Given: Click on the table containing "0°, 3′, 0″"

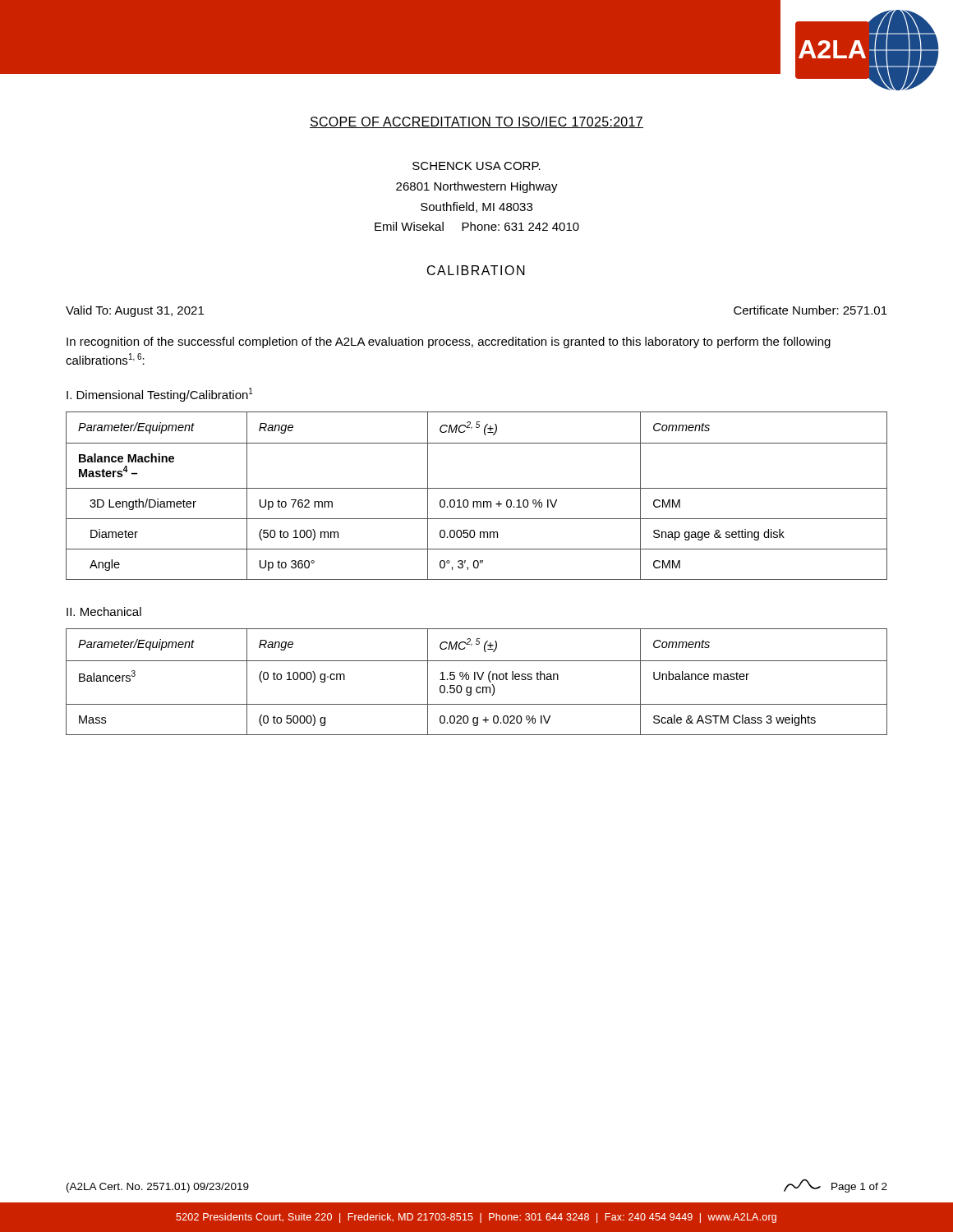Looking at the screenshot, I should 476,496.
